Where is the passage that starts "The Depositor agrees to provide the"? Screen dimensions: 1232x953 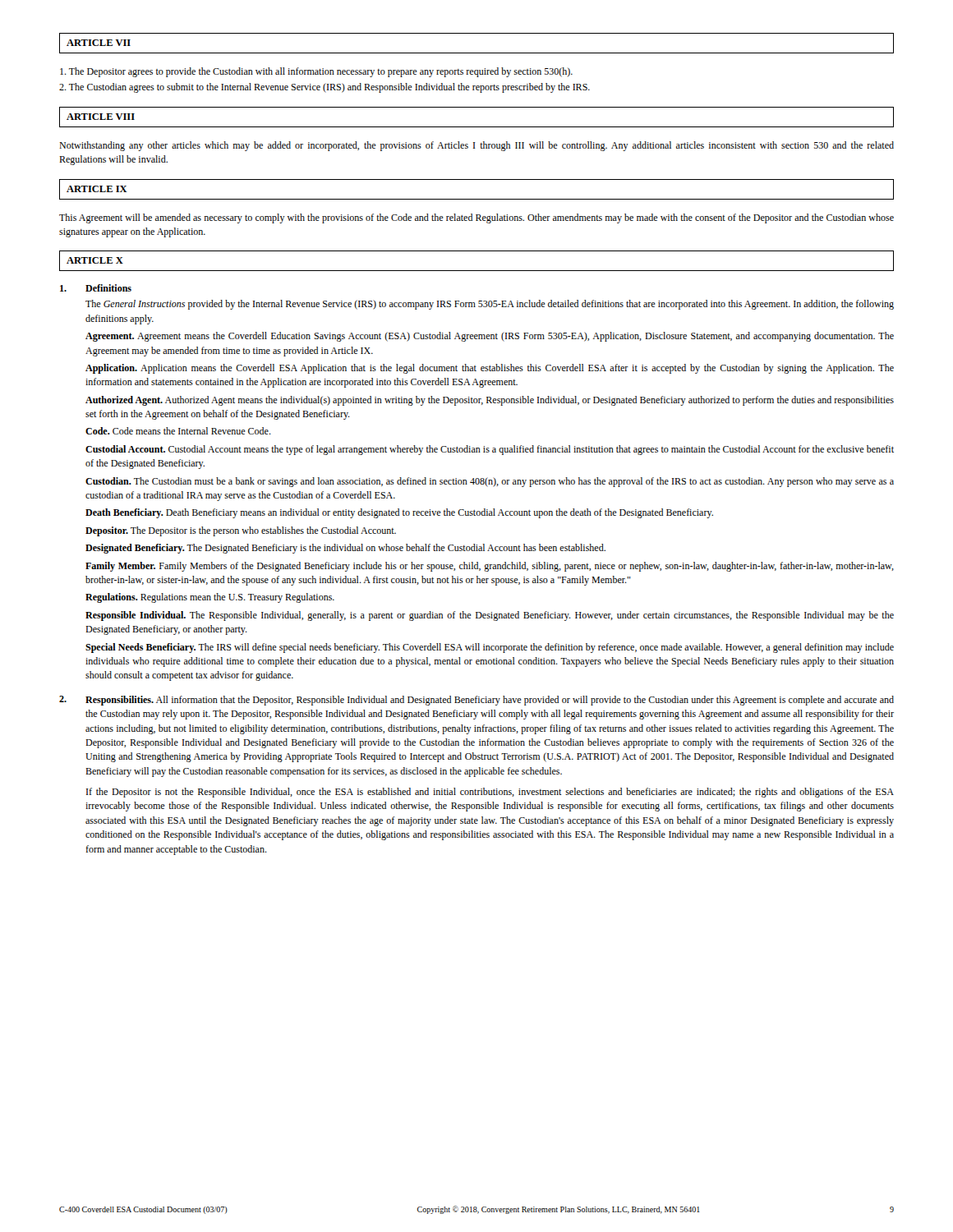coord(316,71)
